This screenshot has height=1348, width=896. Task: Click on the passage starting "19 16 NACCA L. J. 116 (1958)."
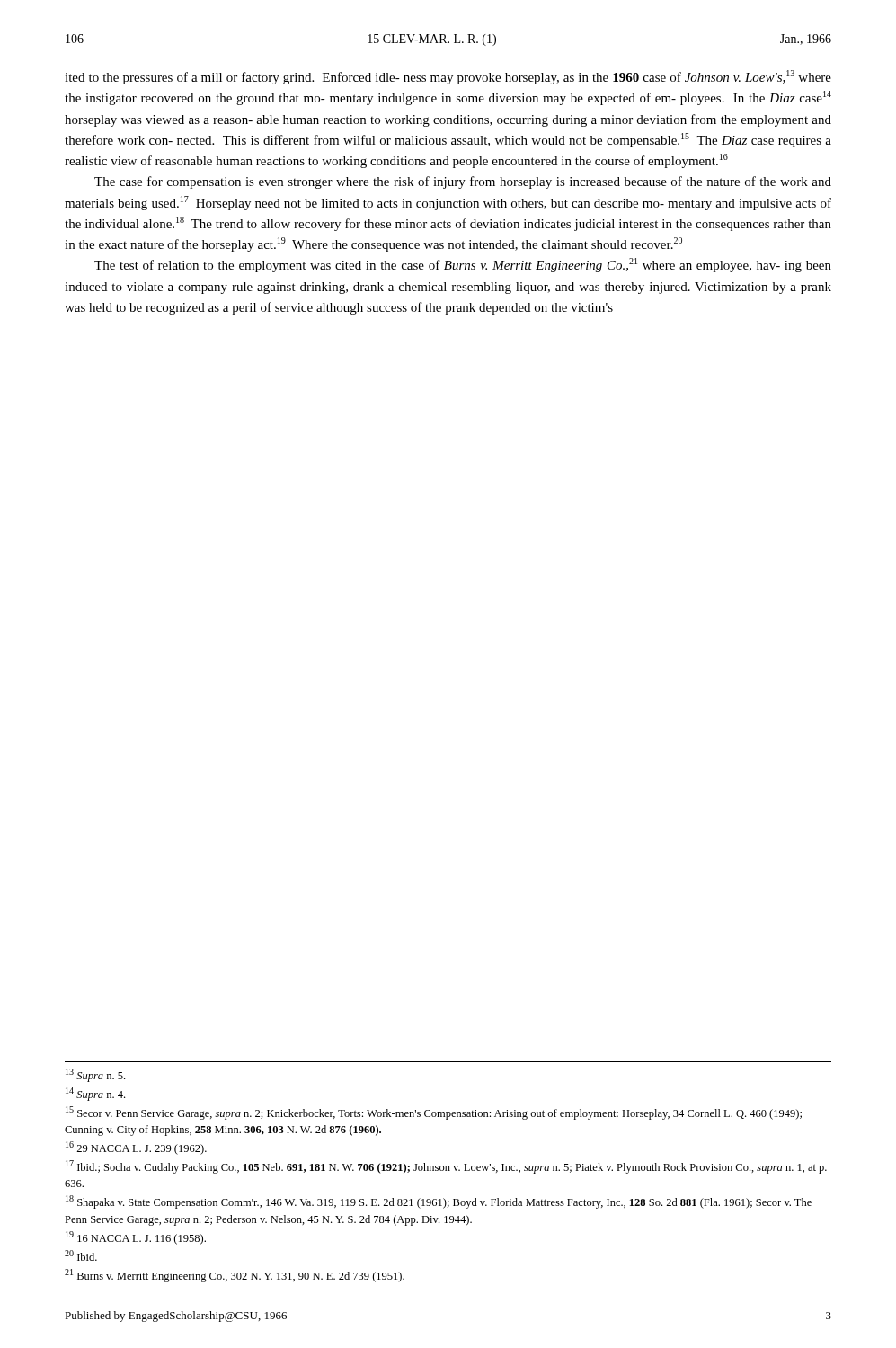click(136, 1237)
